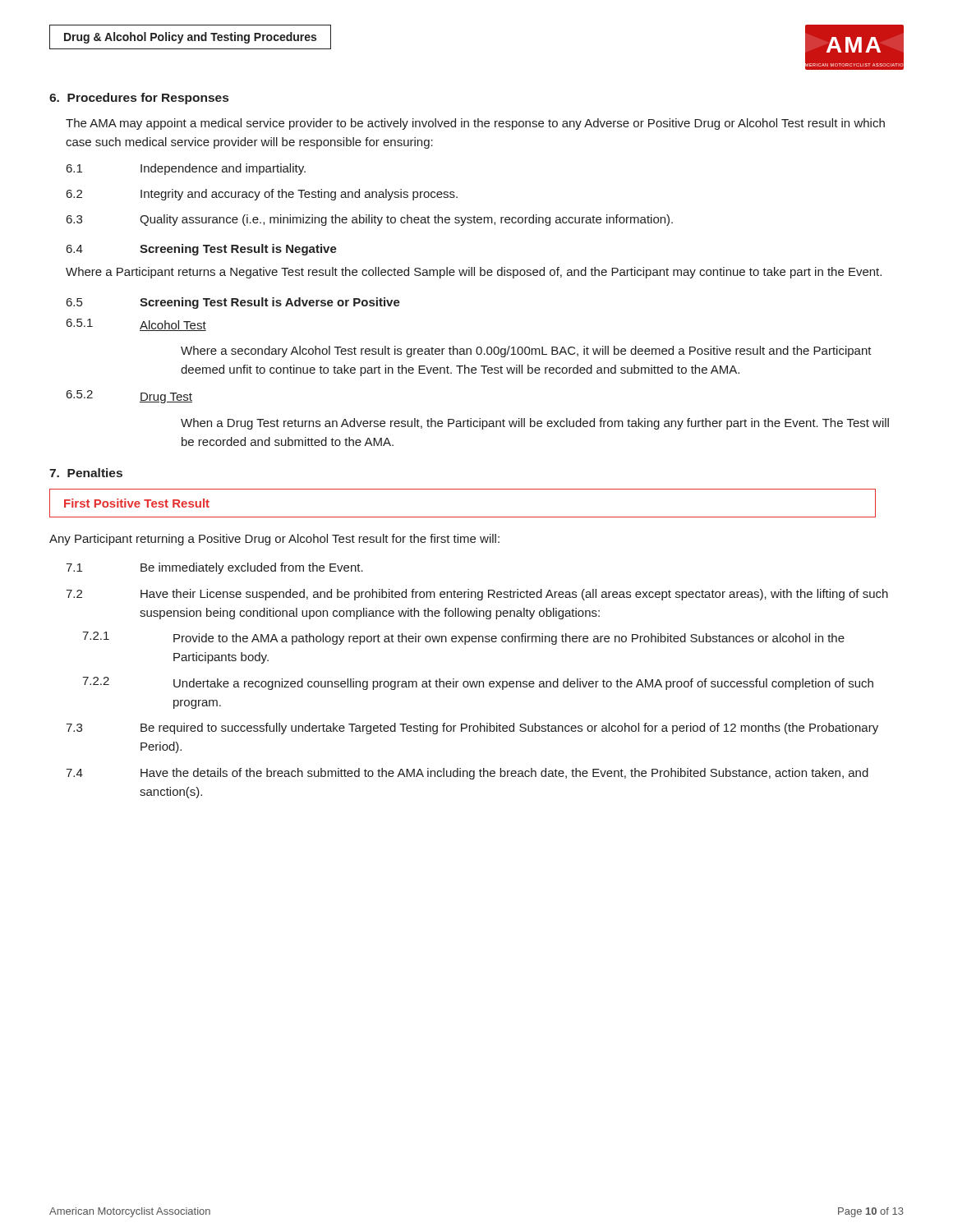Where is the passage that starts "The AMA may appoint a medical"?
Screen dimensions: 1232x953
[x=476, y=132]
